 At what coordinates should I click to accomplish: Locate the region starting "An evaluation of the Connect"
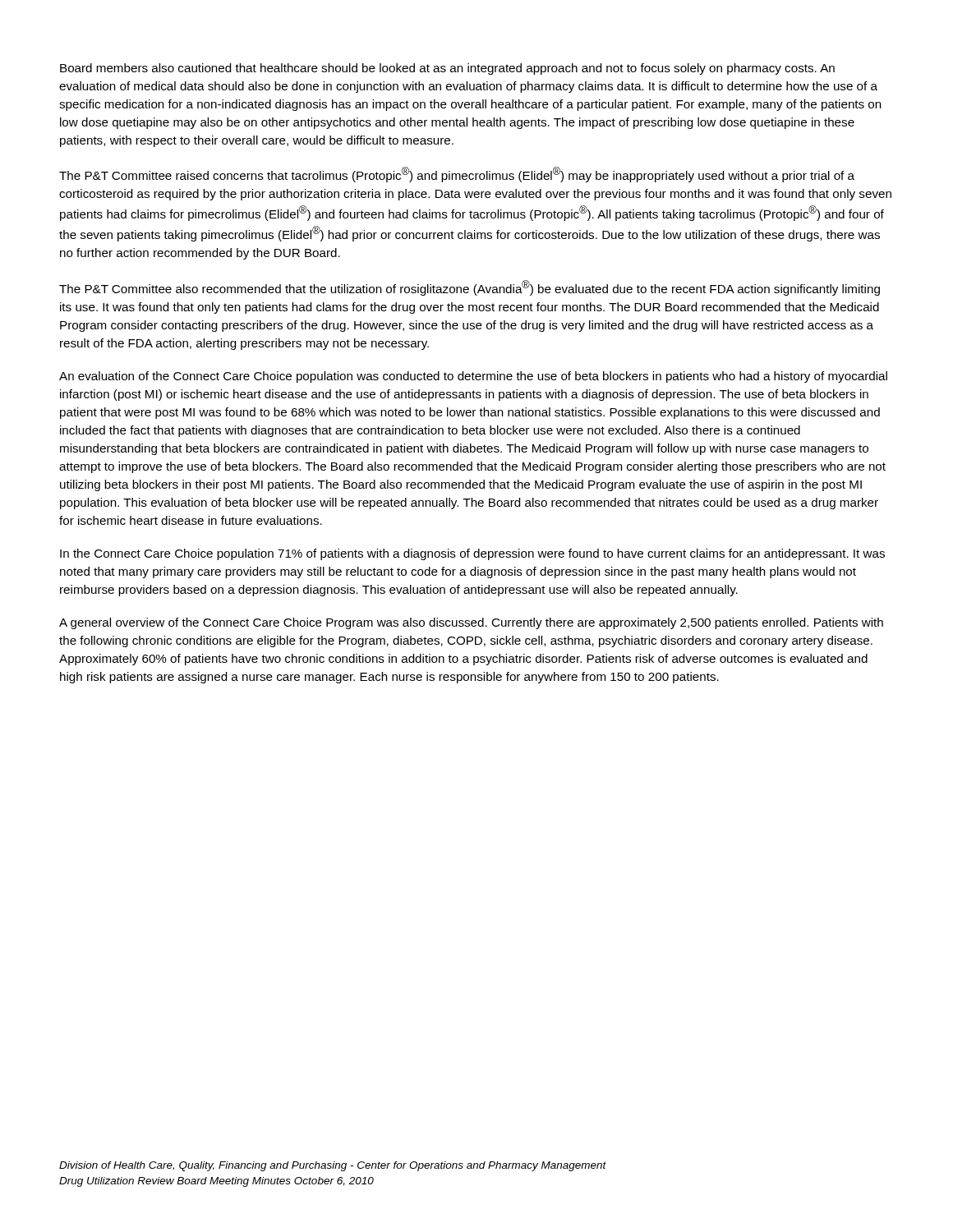tap(474, 448)
